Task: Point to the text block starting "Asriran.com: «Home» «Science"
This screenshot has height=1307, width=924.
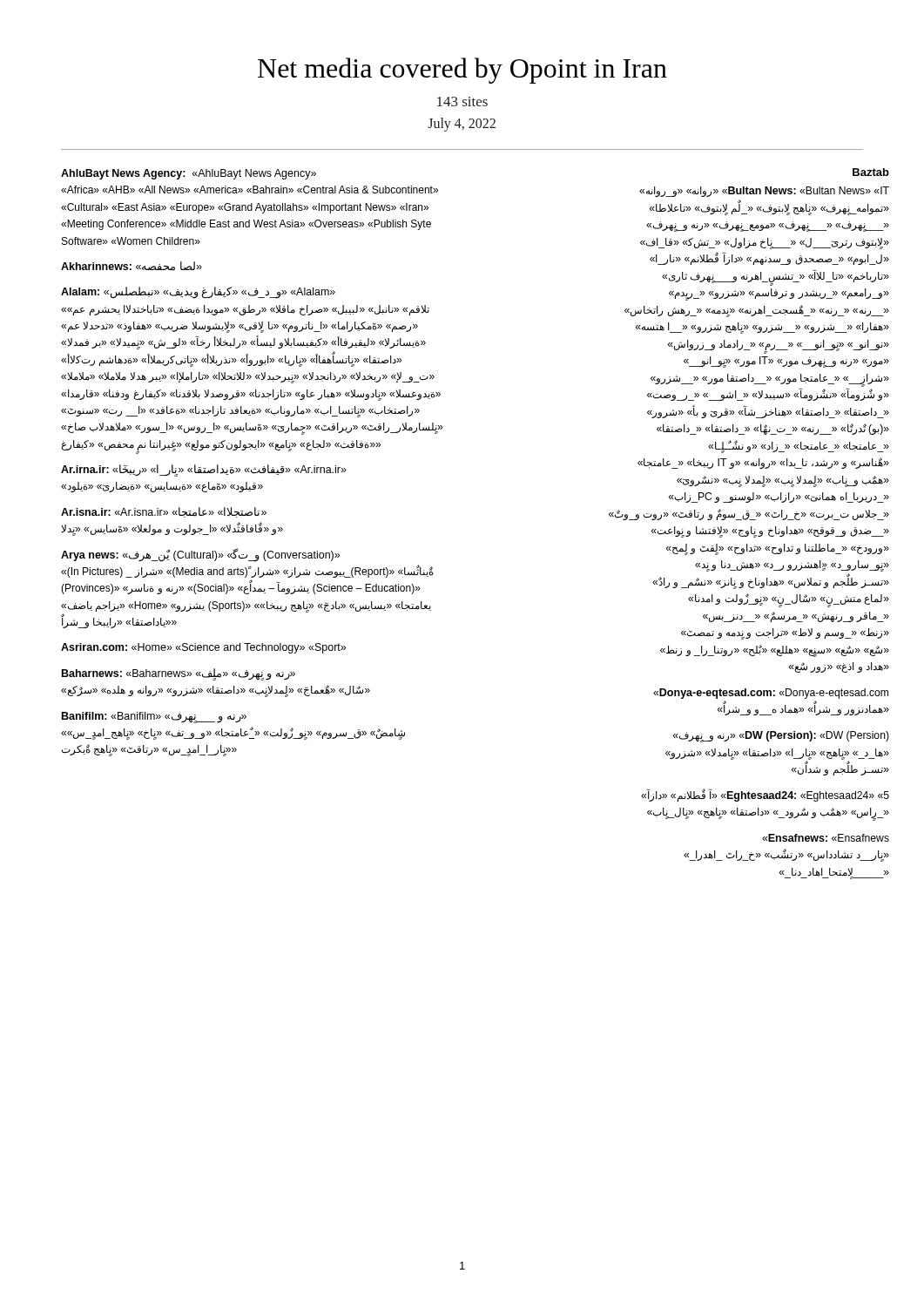Action: click(204, 648)
